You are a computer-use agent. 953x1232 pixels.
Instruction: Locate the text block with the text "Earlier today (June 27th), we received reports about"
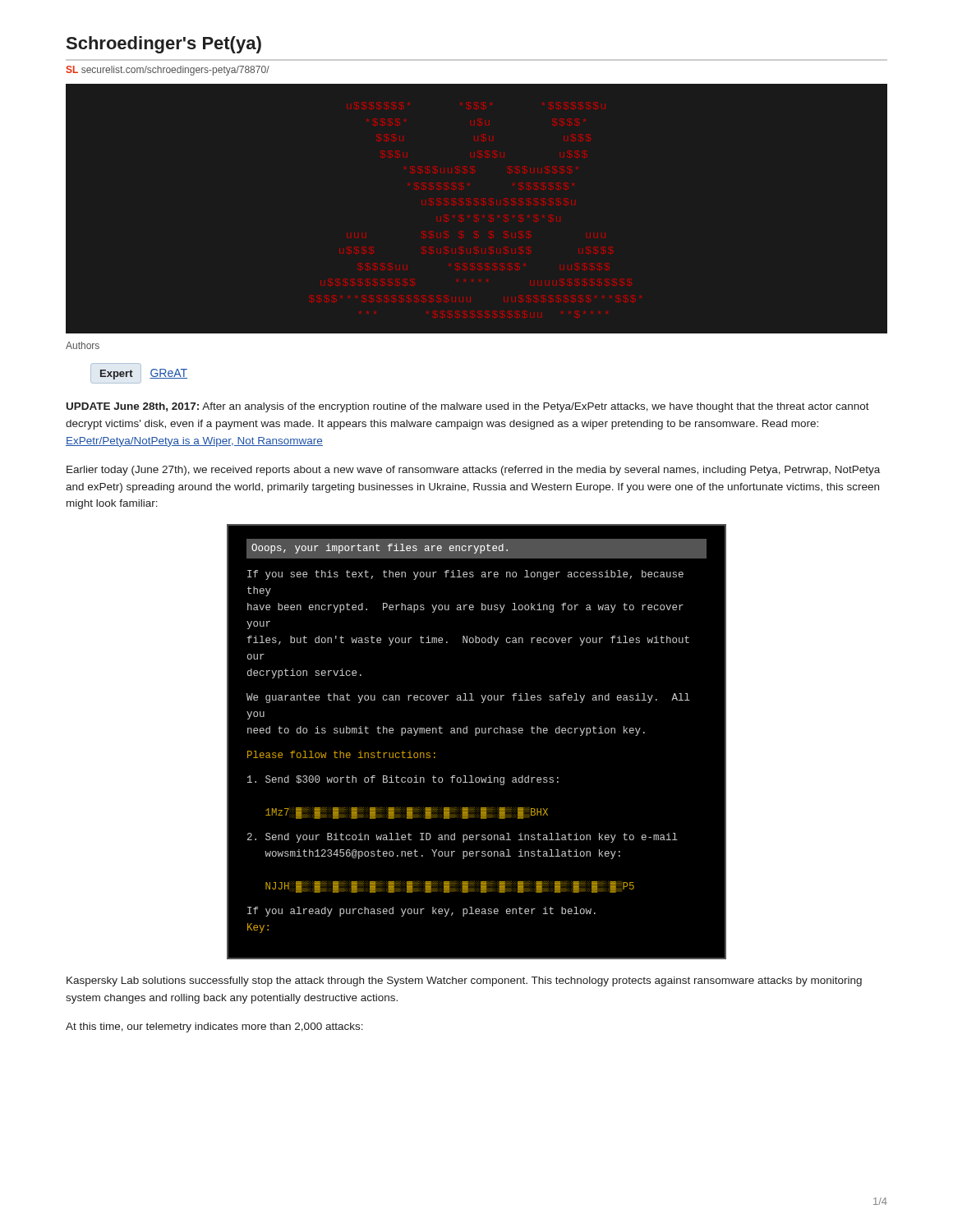473,486
